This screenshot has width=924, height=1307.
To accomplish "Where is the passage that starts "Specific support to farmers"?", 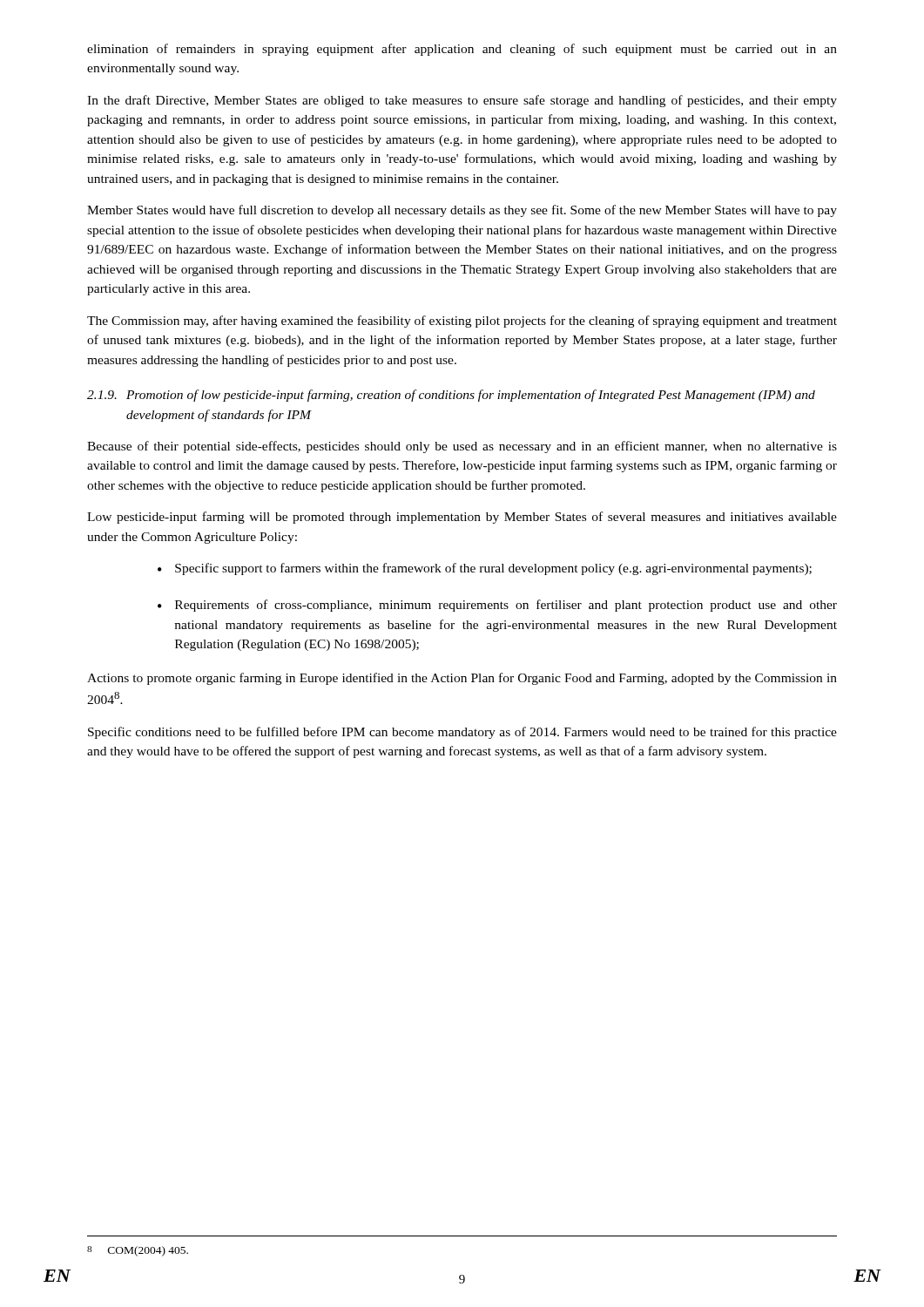I will click(493, 569).
